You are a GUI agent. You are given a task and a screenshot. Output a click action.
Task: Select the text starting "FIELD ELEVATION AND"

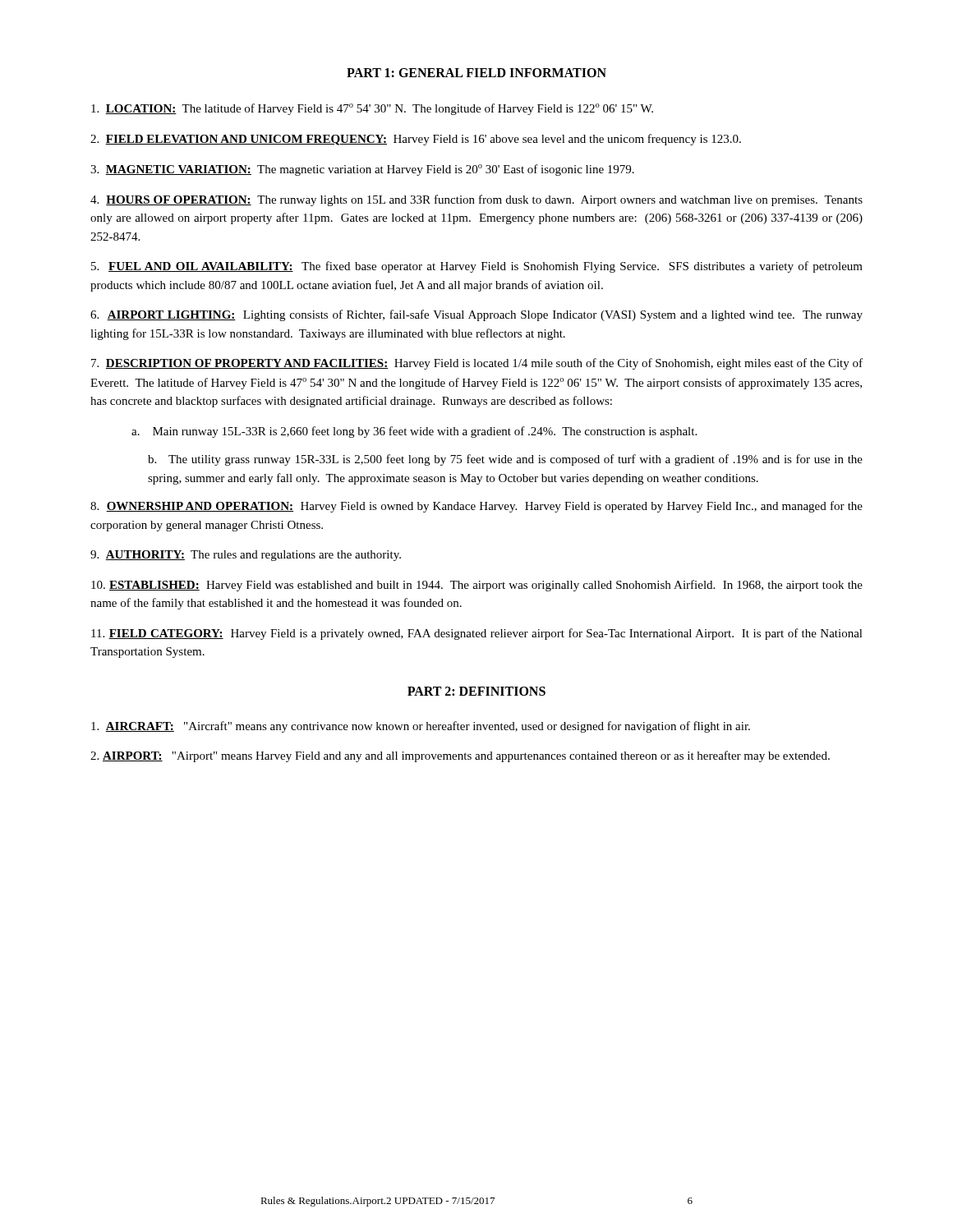click(x=416, y=138)
